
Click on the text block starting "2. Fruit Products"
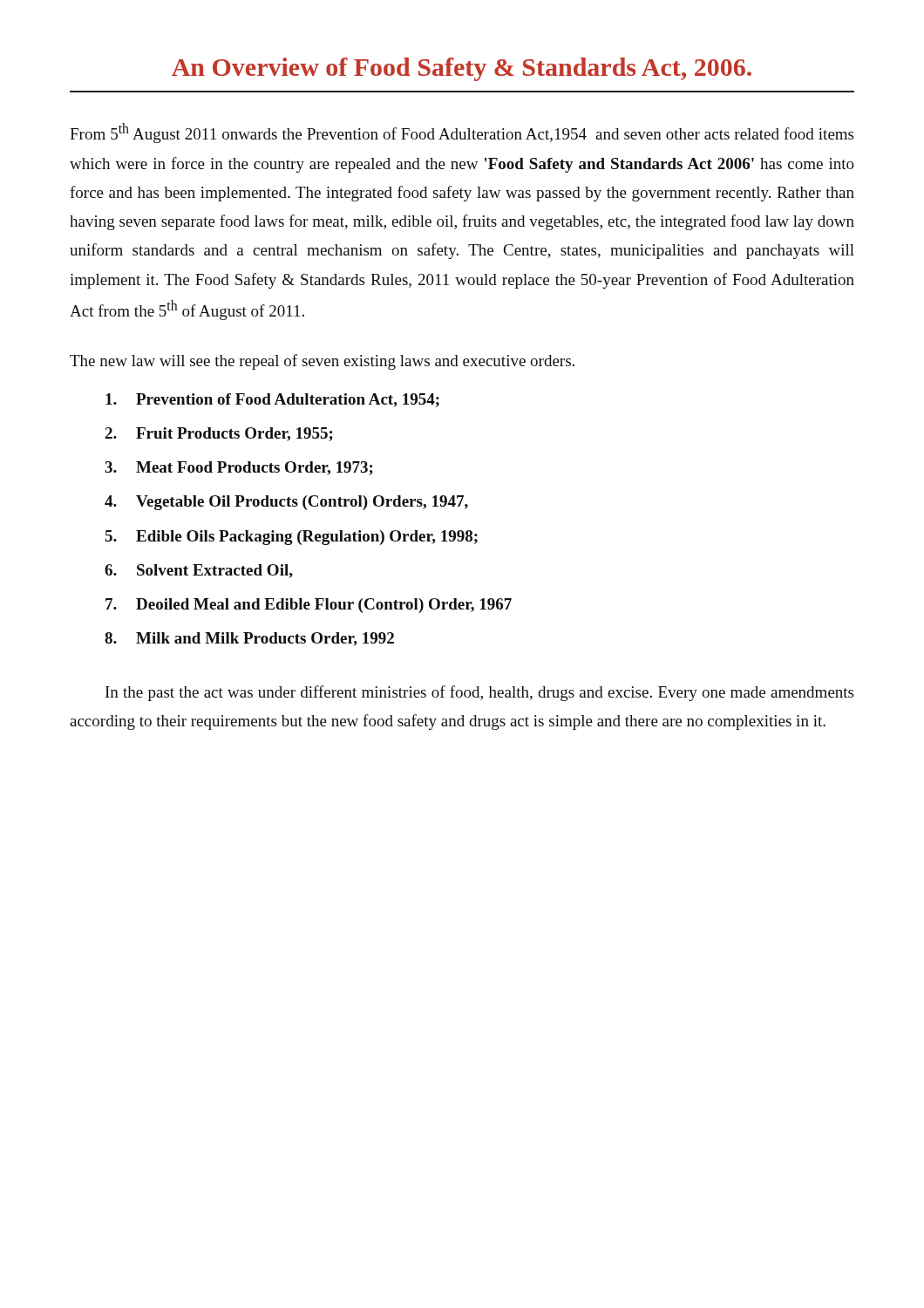[219, 433]
